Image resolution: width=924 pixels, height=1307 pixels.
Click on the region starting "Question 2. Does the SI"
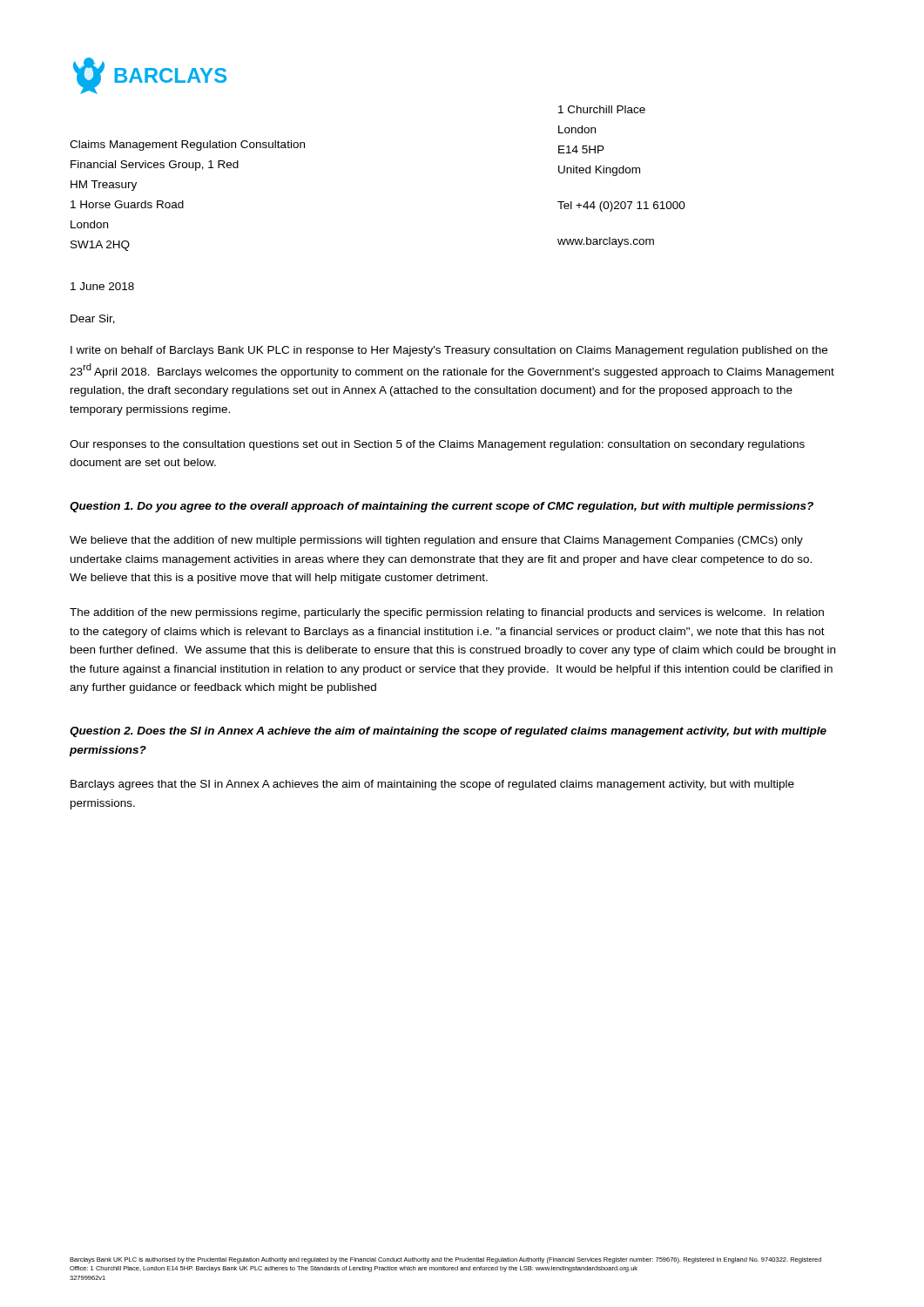click(448, 740)
